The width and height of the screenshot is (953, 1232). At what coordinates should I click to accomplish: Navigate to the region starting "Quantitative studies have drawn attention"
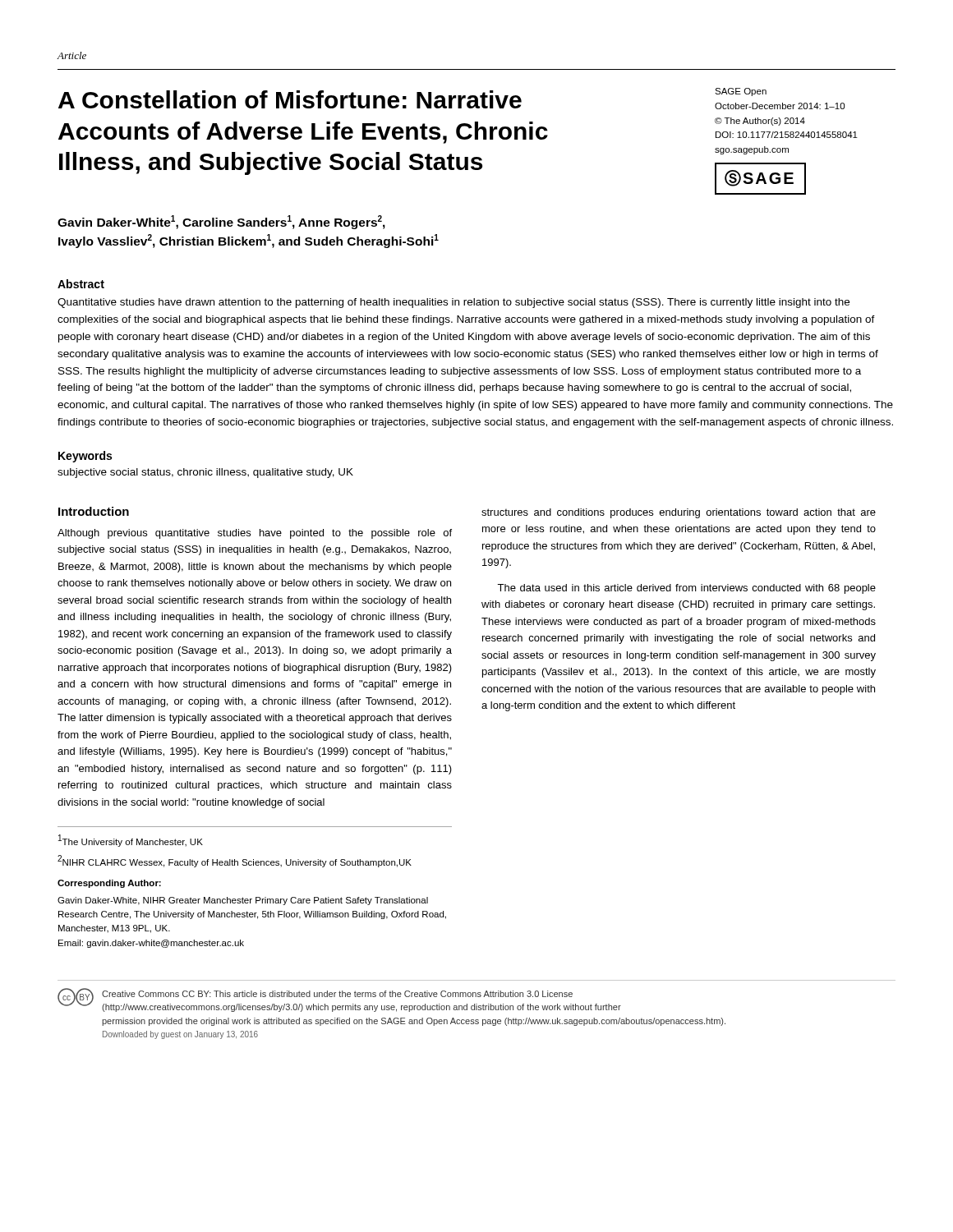pyautogui.click(x=476, y=362)
